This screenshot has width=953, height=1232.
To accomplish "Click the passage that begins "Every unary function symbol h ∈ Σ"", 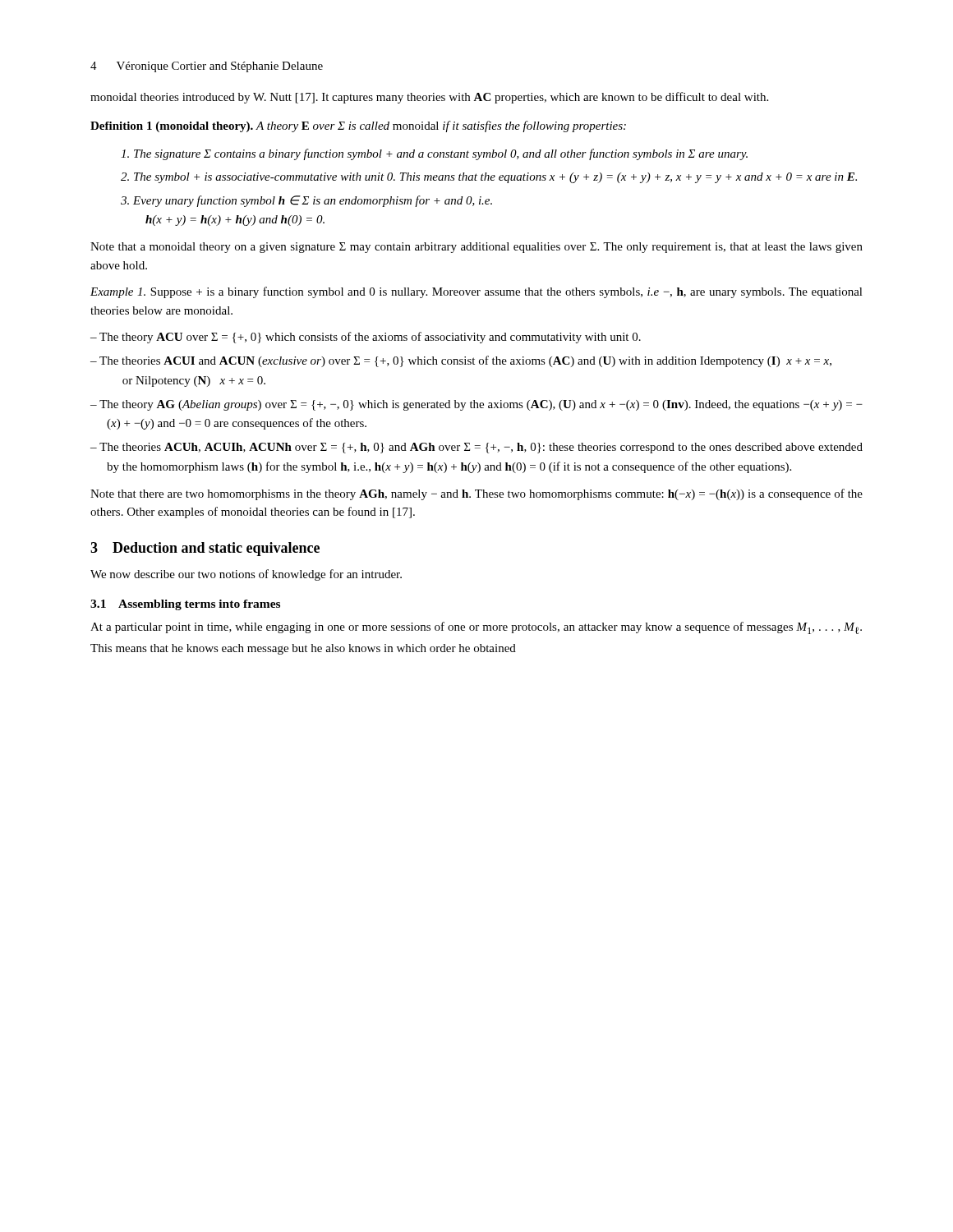I will [476, 210].
